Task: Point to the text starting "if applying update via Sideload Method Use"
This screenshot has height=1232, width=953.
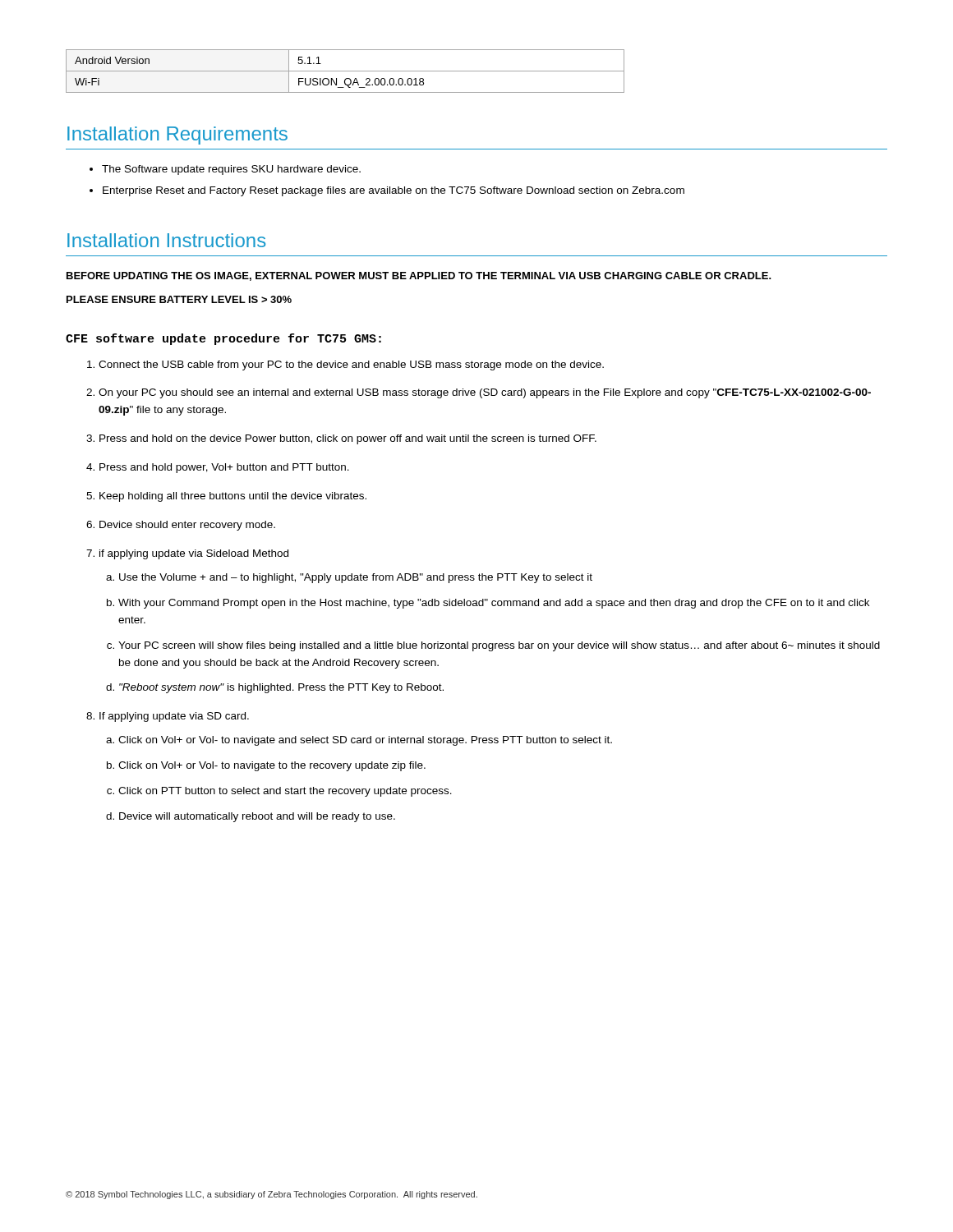Action: 194,554
